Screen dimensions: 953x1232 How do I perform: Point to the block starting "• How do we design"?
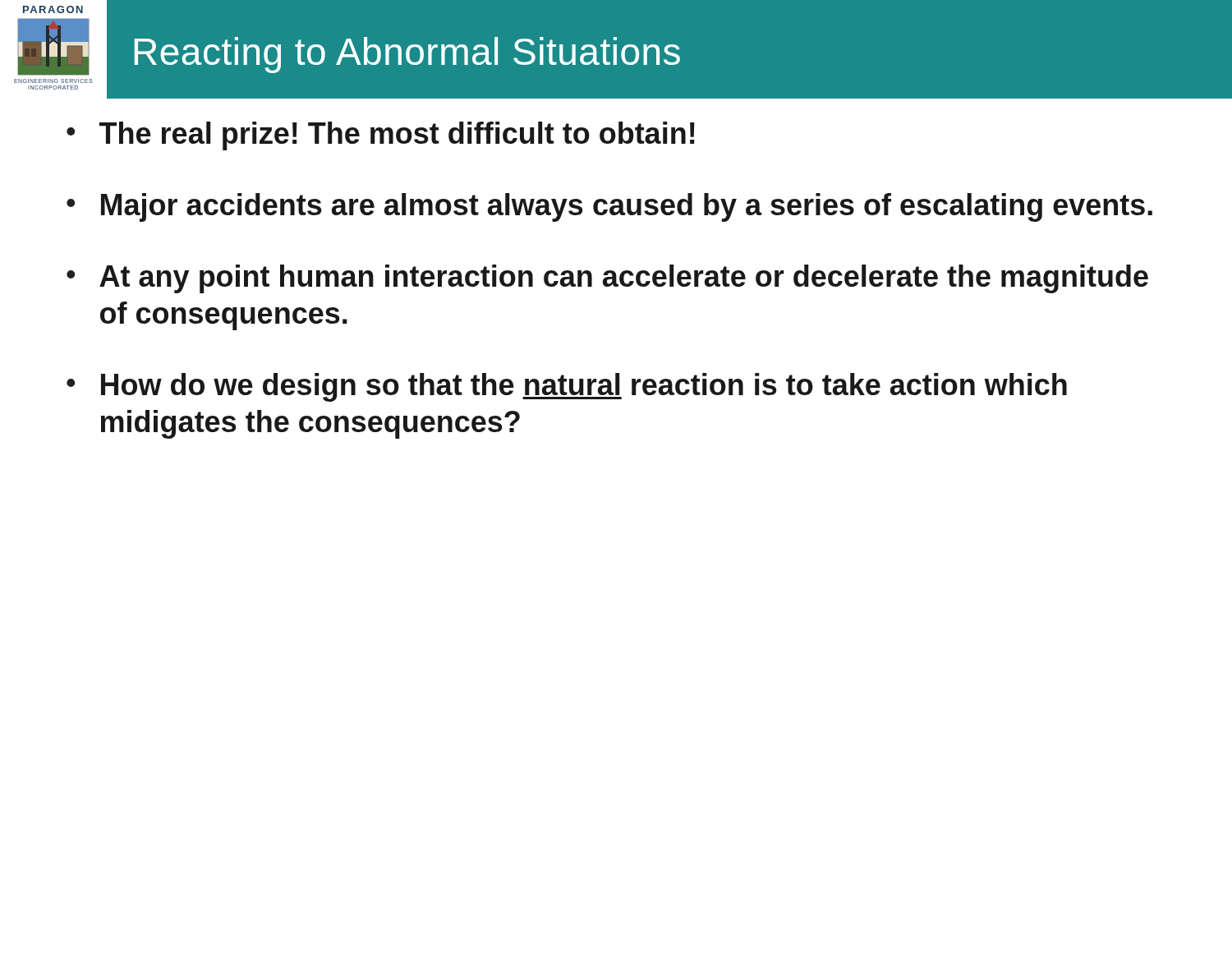[624, 403]
